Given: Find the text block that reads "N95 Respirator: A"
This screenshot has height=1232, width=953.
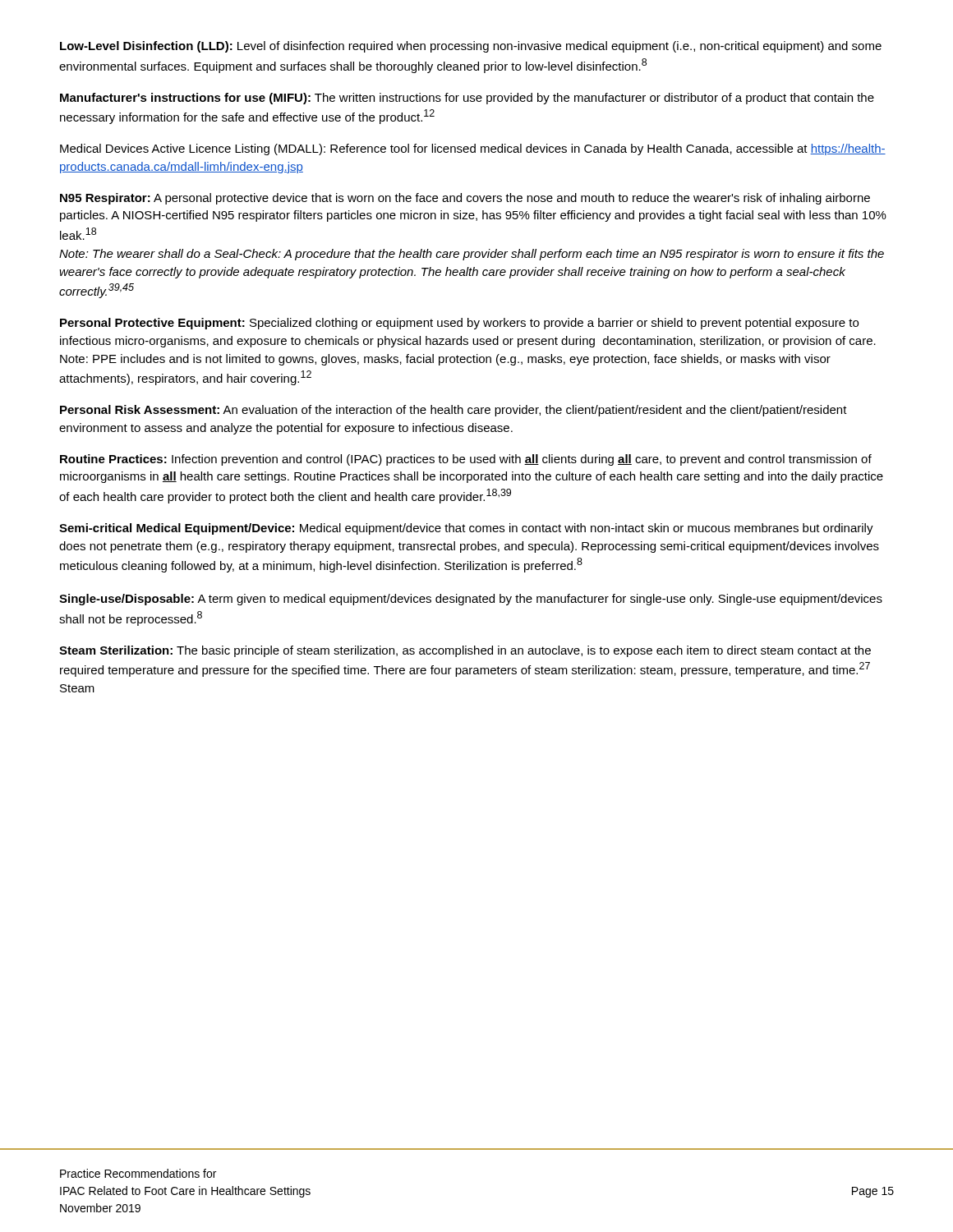Looking at the screenshot, I should 473,244.
